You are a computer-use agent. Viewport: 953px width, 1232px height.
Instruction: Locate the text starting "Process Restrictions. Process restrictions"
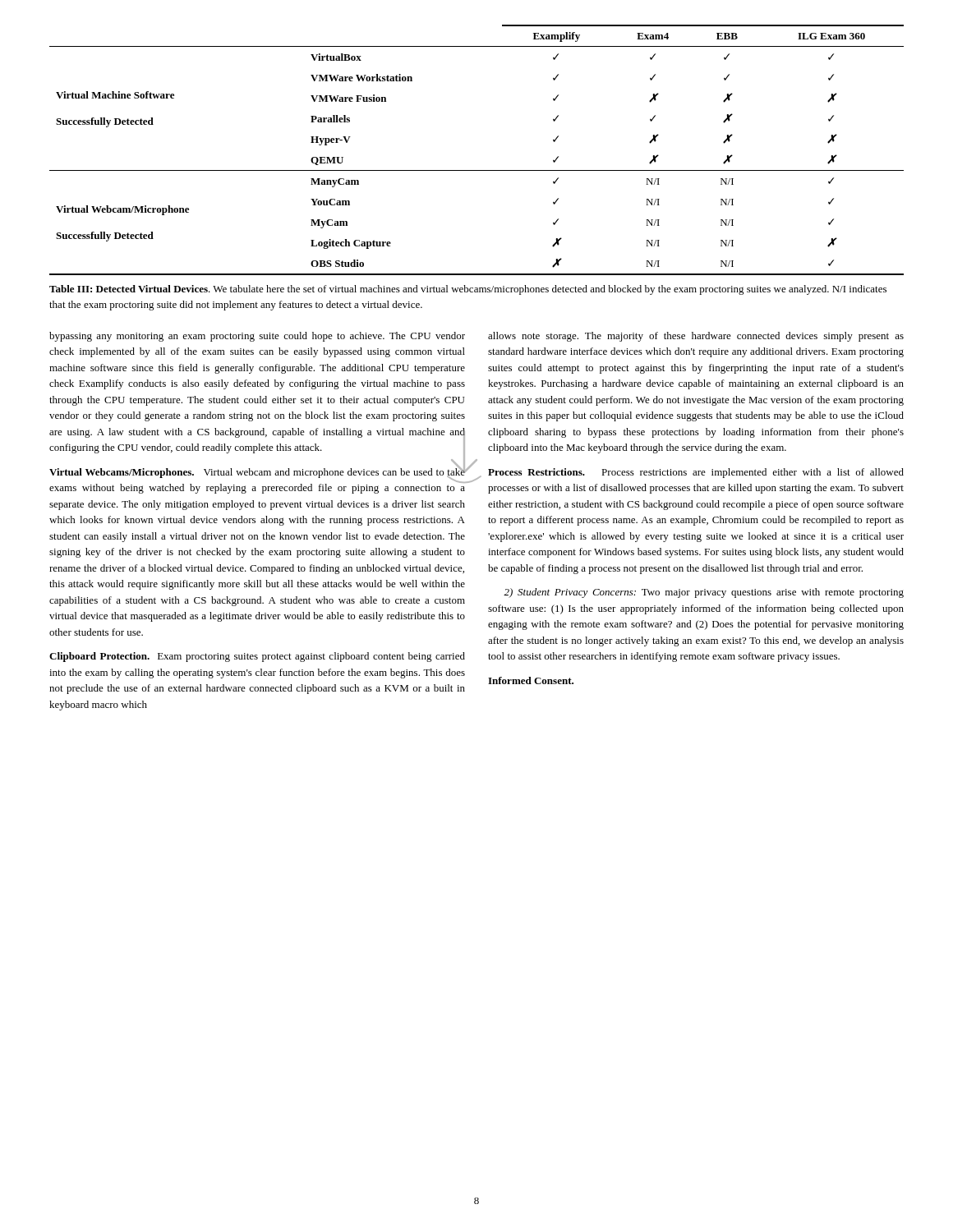(696, 520)
